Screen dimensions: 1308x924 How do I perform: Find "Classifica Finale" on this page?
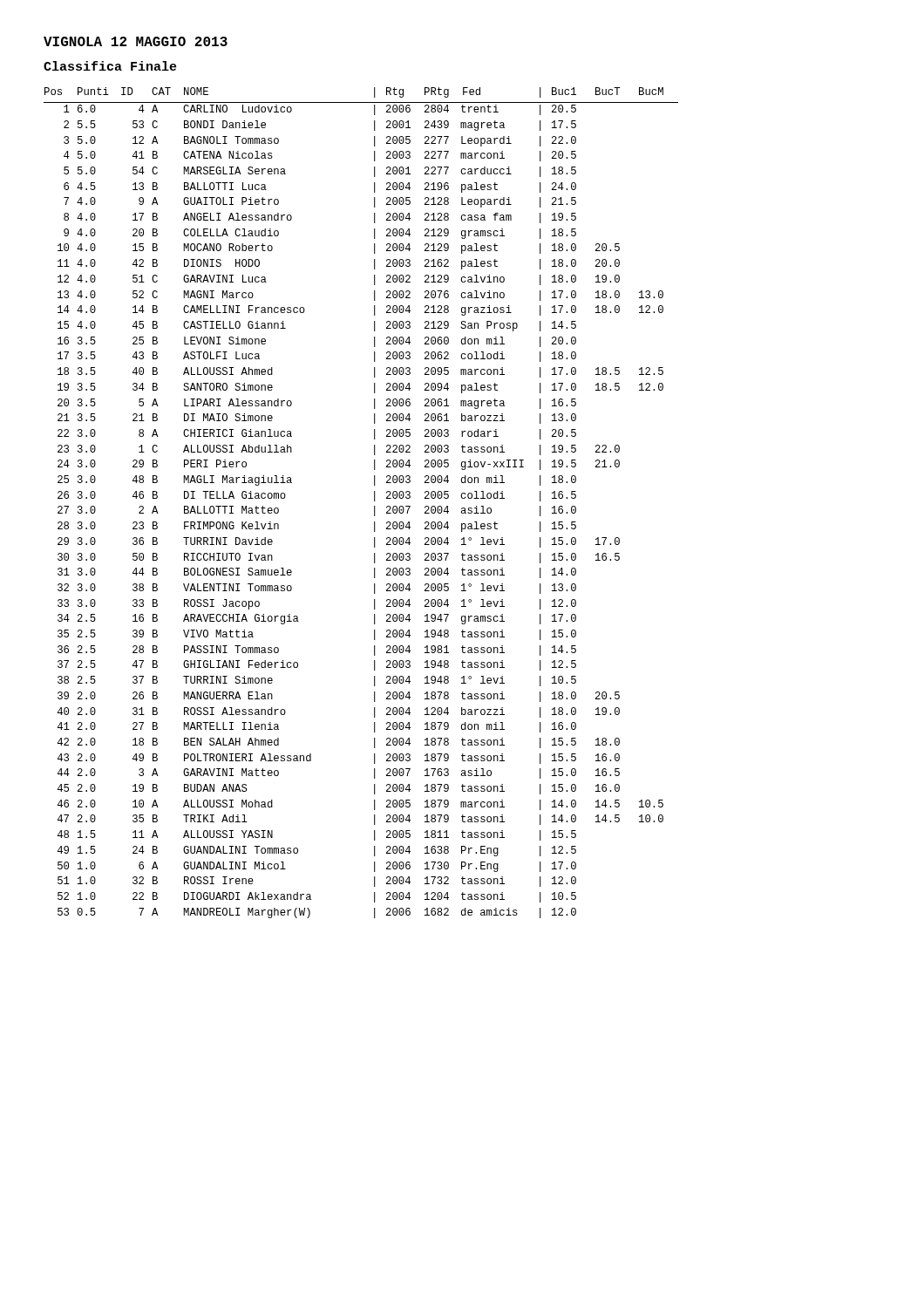click(110, 68)
